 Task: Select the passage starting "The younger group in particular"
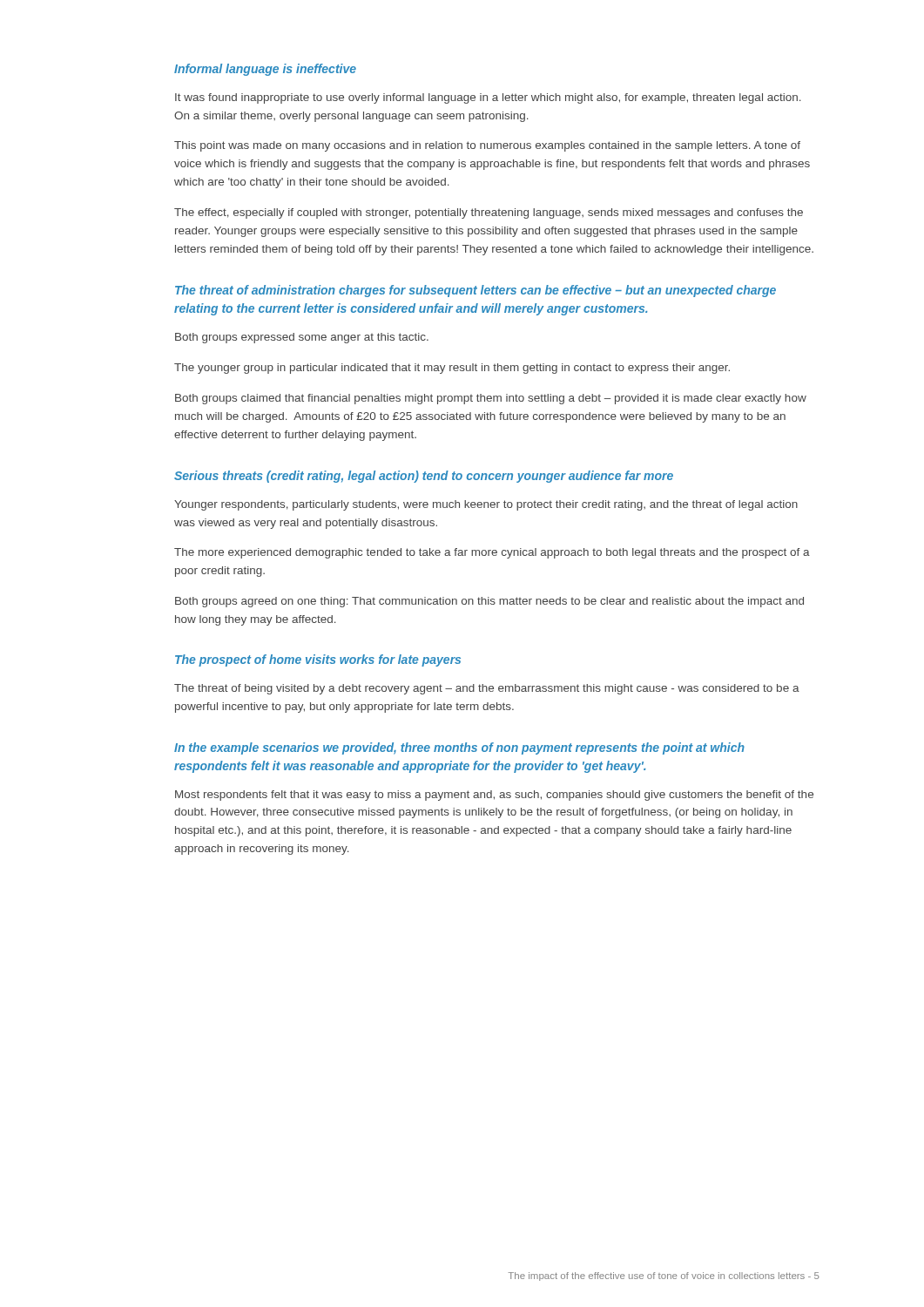coord(453,367)
